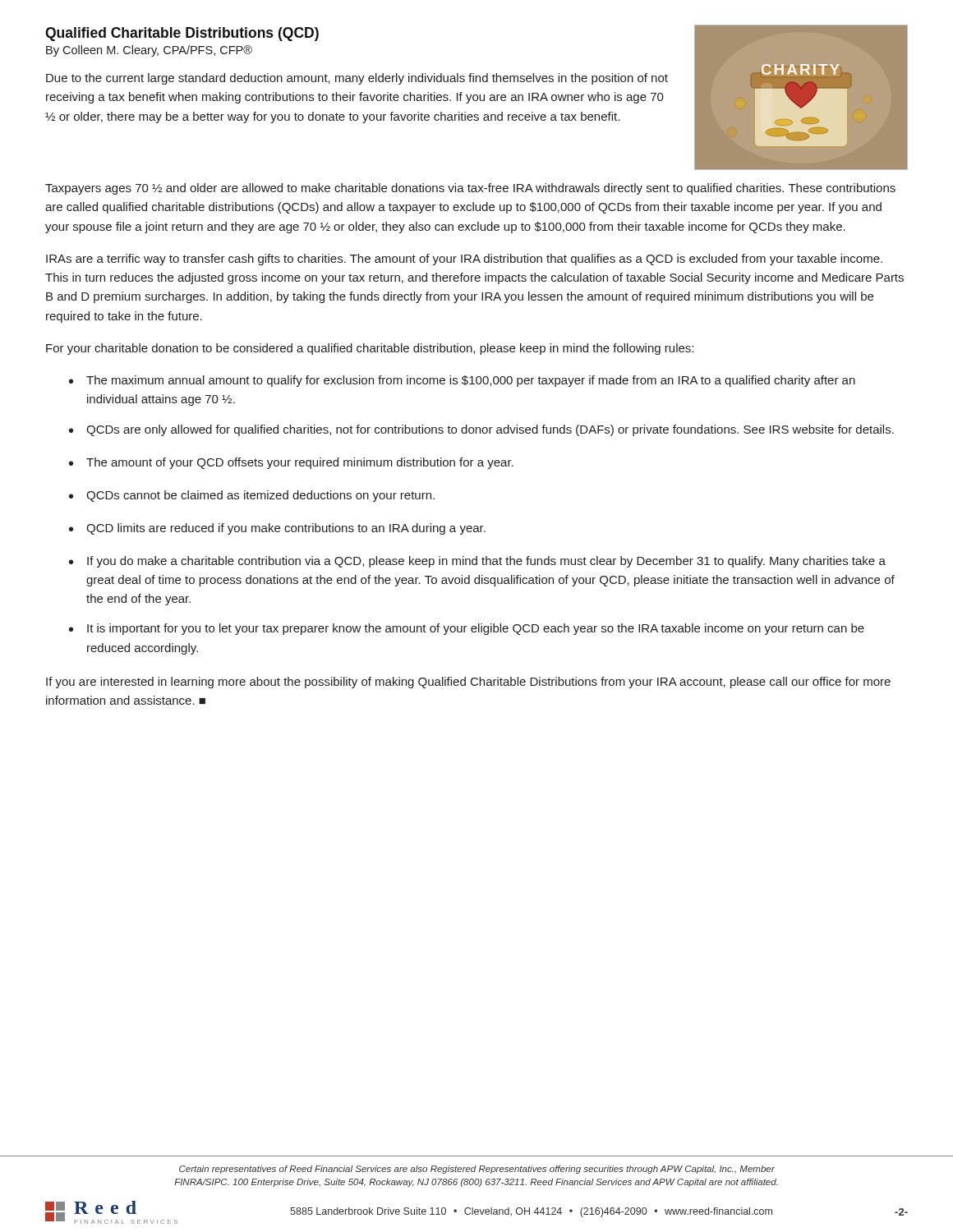Viewport: 953px width, 1232px height.
Task: Point to the text block starting "• QCD limits are"
Action: (x=488, y=529)
